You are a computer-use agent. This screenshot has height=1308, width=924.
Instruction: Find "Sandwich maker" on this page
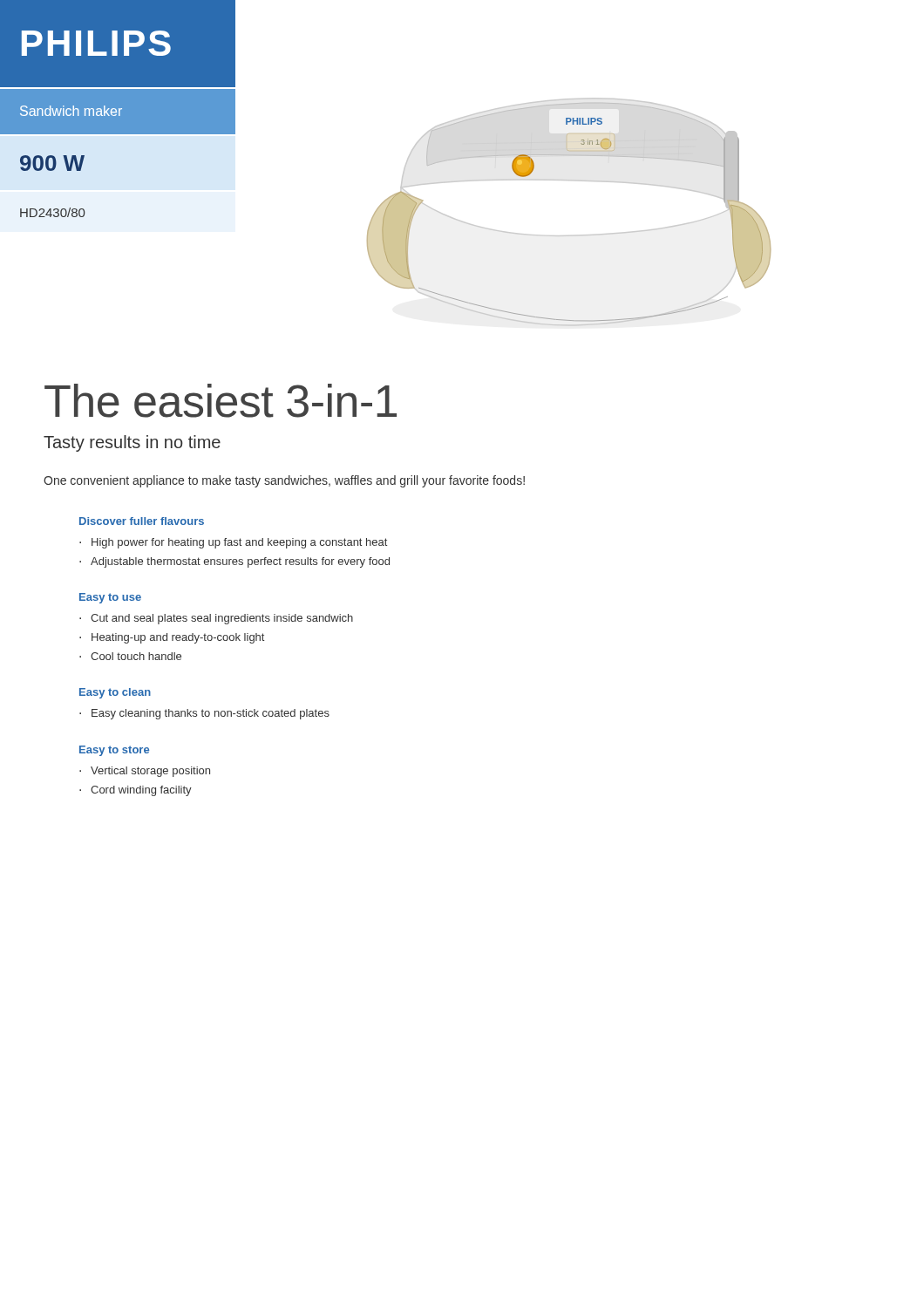(71, 112)
